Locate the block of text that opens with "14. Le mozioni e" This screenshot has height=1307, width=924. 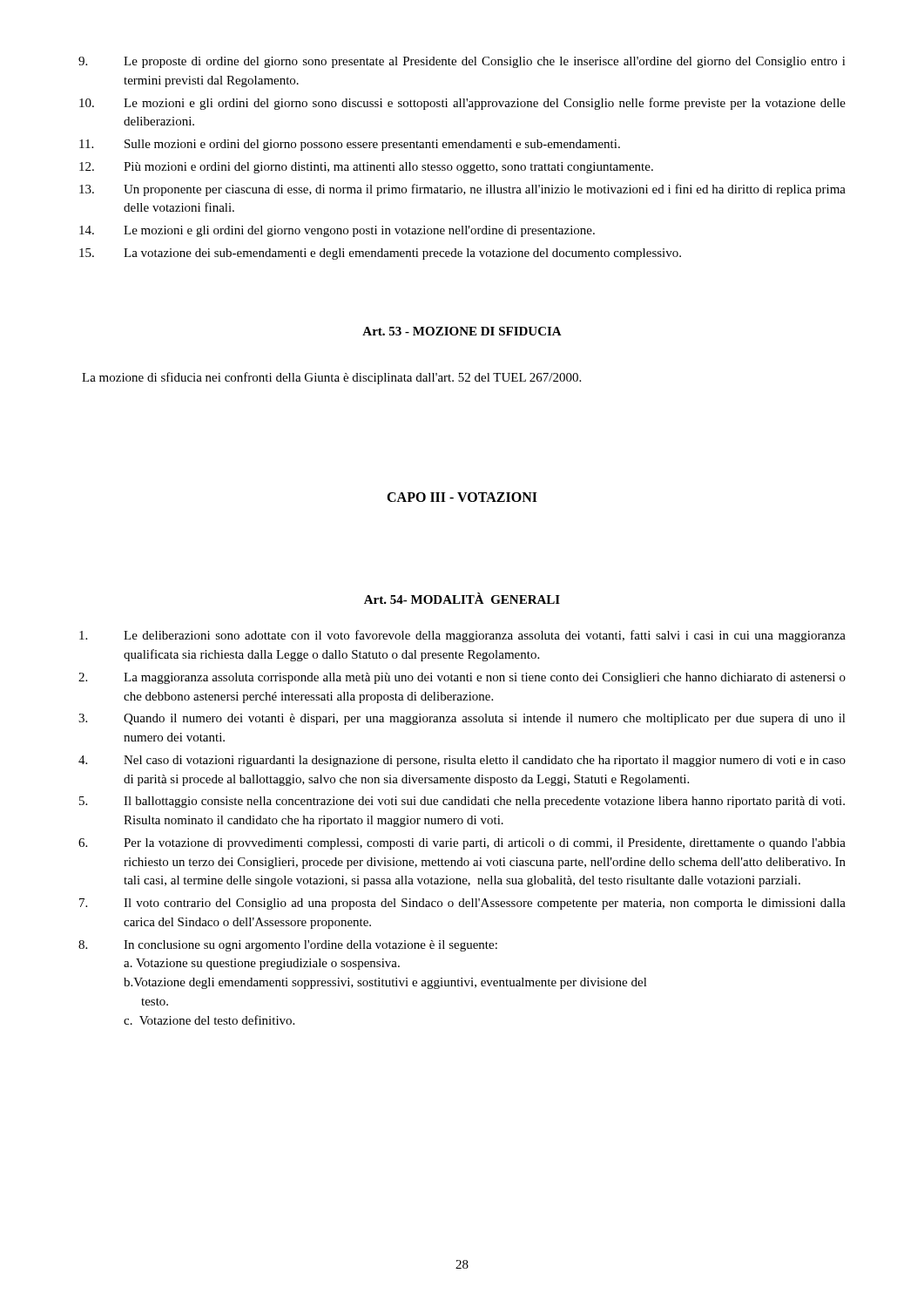(462, 231)
